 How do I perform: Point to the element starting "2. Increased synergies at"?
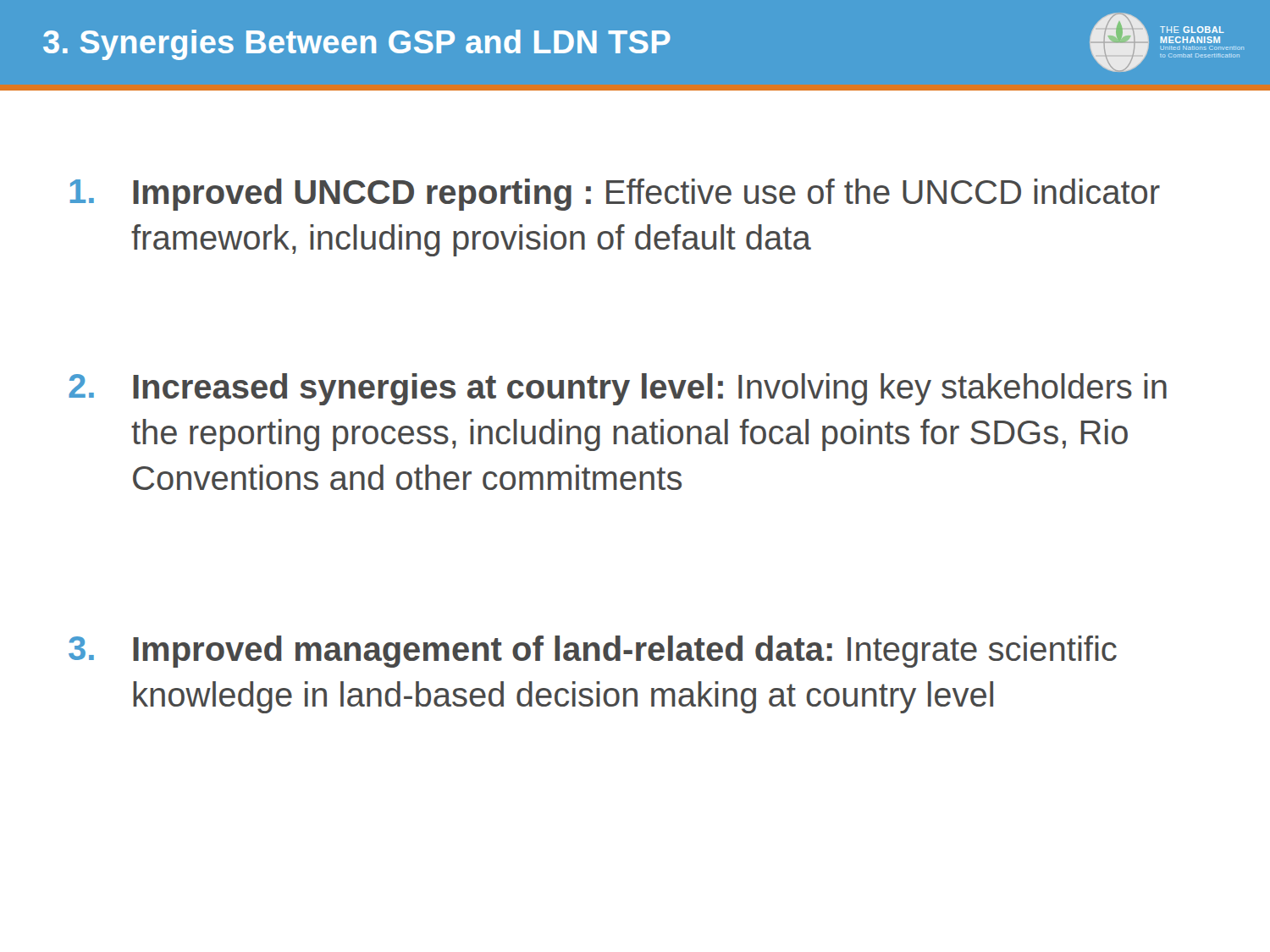click(x=635, y=432)
